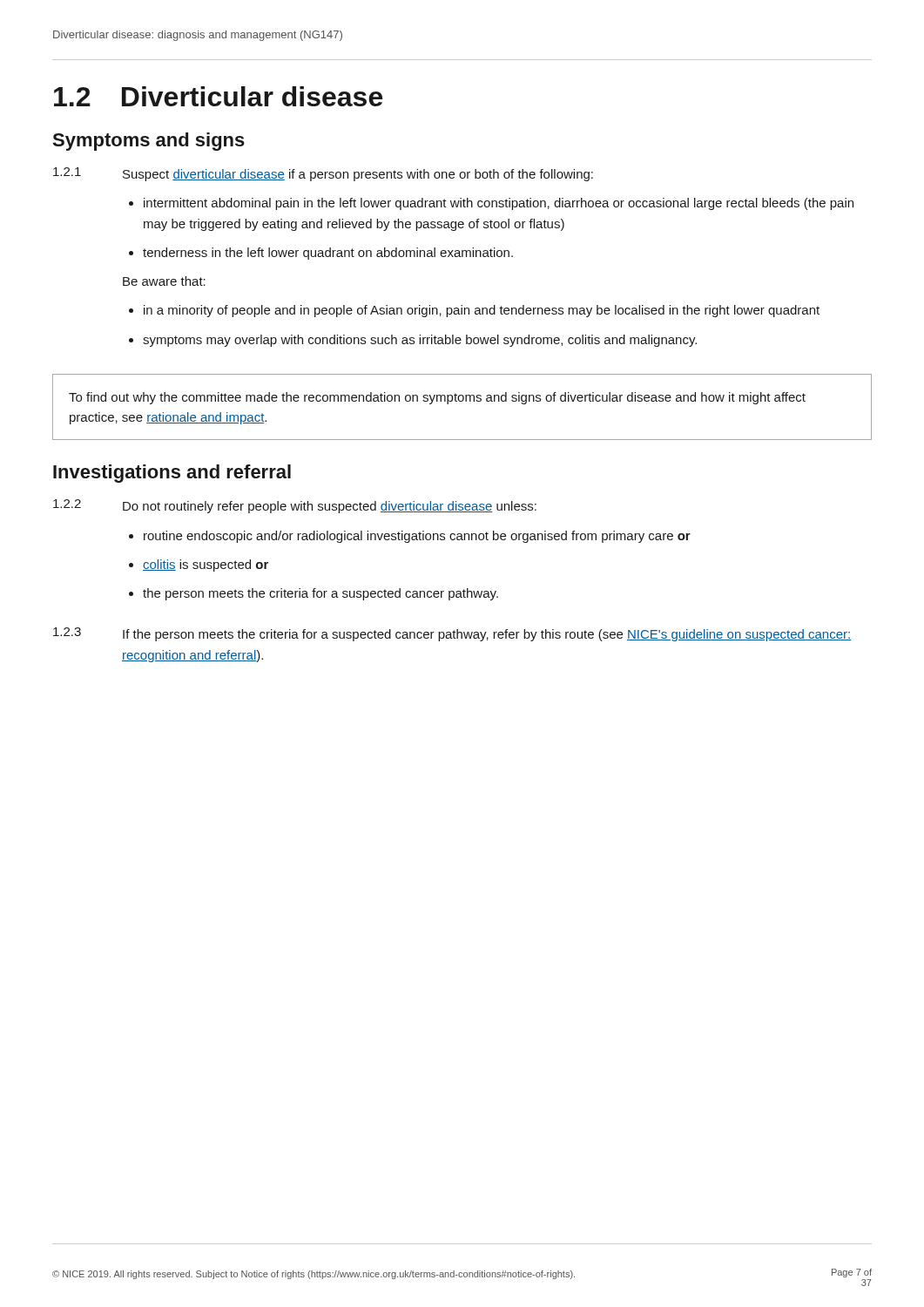This screenshot has height=1307, width=924.
Task: Click the passage that begins "tenderness in the left lower quadrant"
Action: (328, 252)
